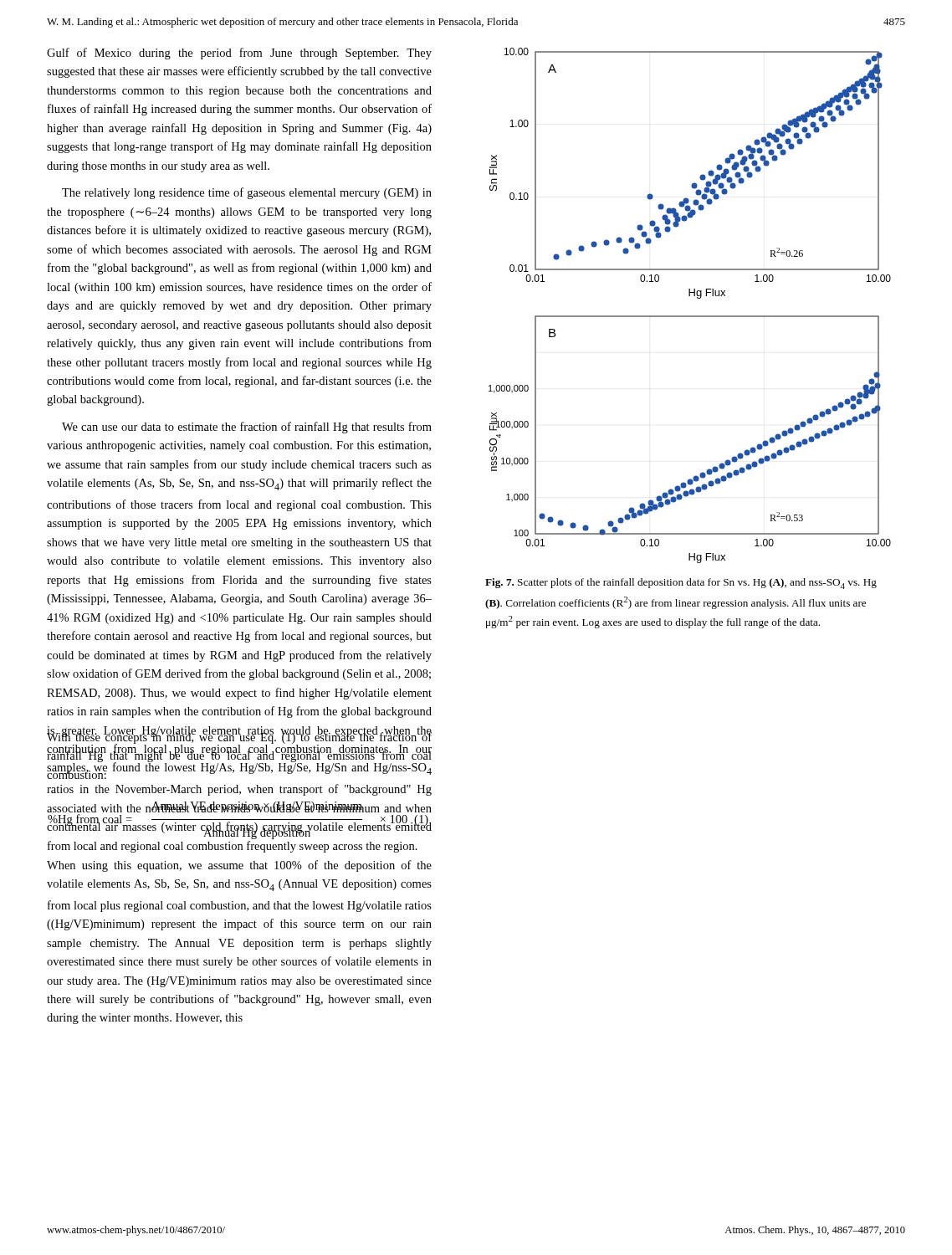Select the text block that says "The relatively long residence time of gaseous elemental"
This screenshot has width=952, height=1255.
point(239,296)
